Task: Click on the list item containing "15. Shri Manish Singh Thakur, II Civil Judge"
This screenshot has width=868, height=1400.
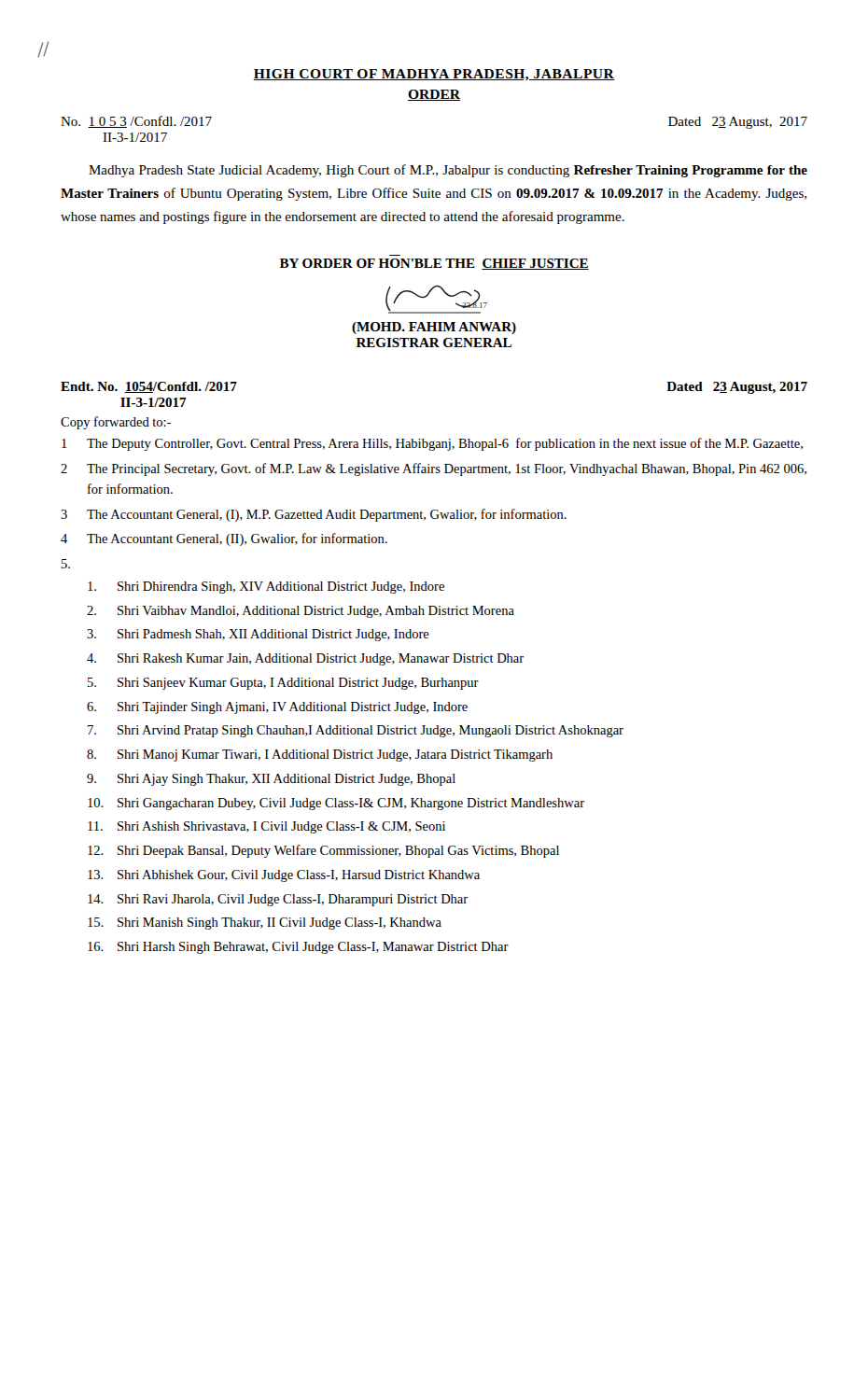Action: (x=447, y=923)
